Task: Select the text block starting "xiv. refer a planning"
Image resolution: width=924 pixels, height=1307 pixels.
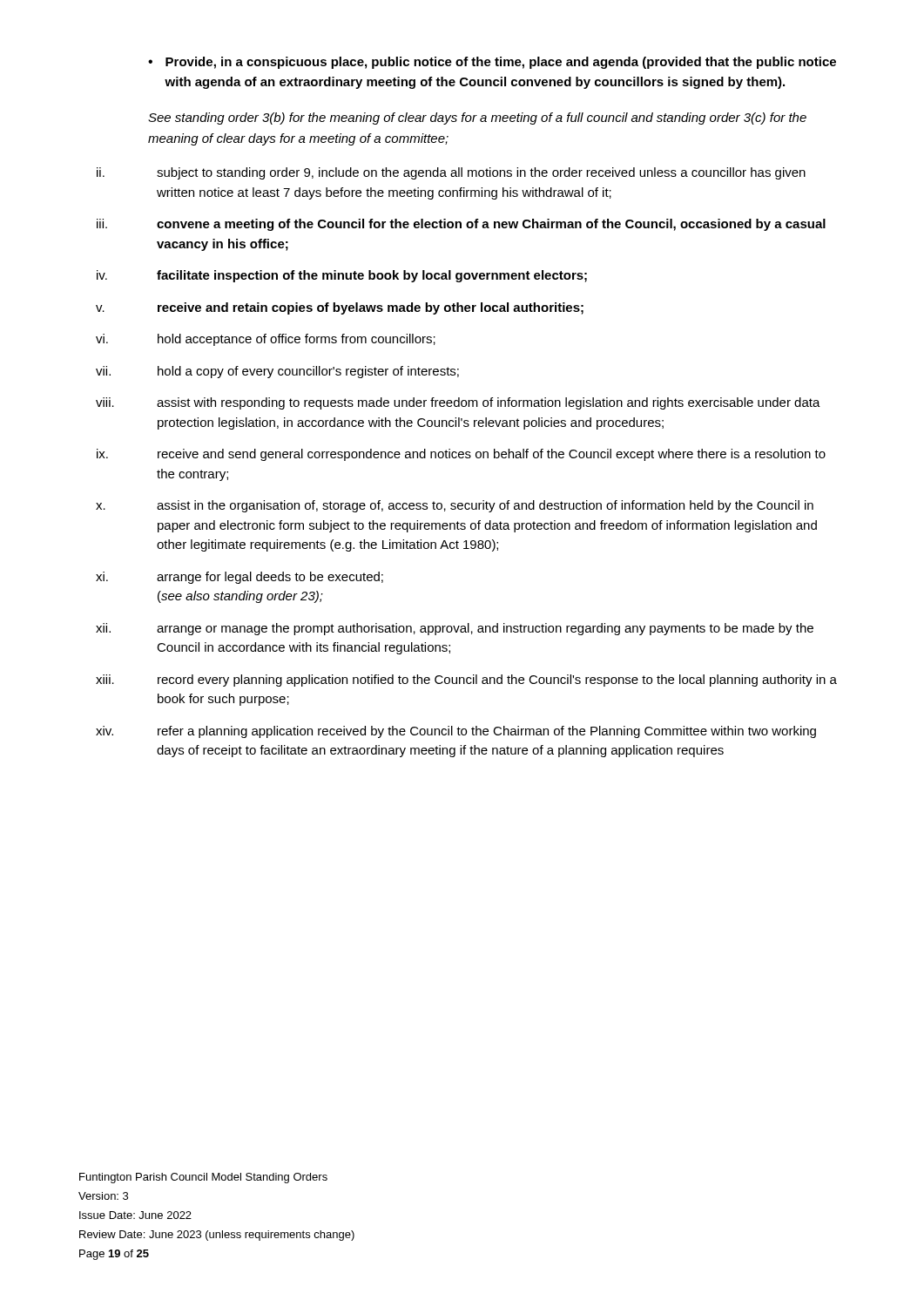Action: pos(462,741)
